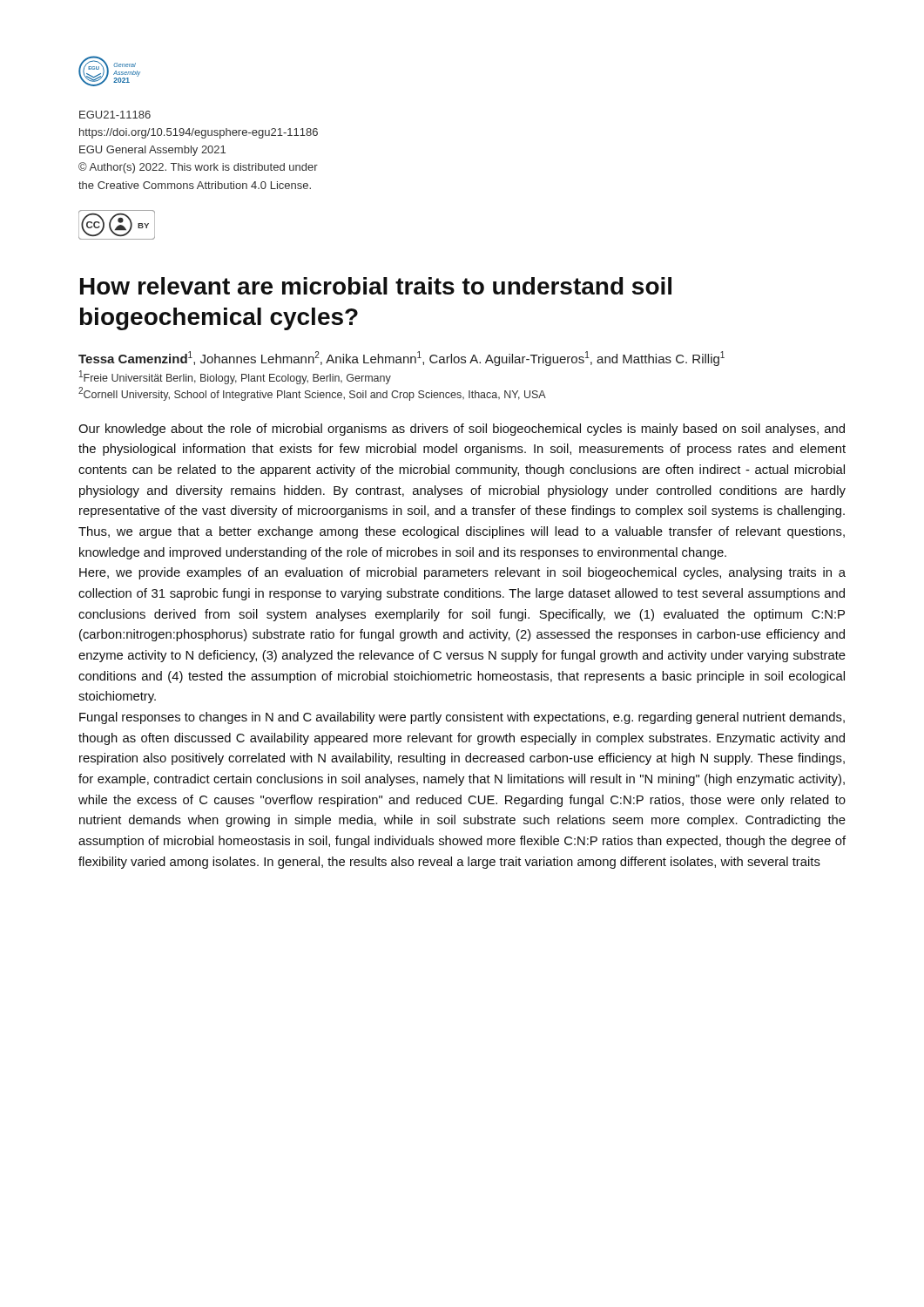Locate the text block containing "Our knowledge about the"

pos(462,646)
